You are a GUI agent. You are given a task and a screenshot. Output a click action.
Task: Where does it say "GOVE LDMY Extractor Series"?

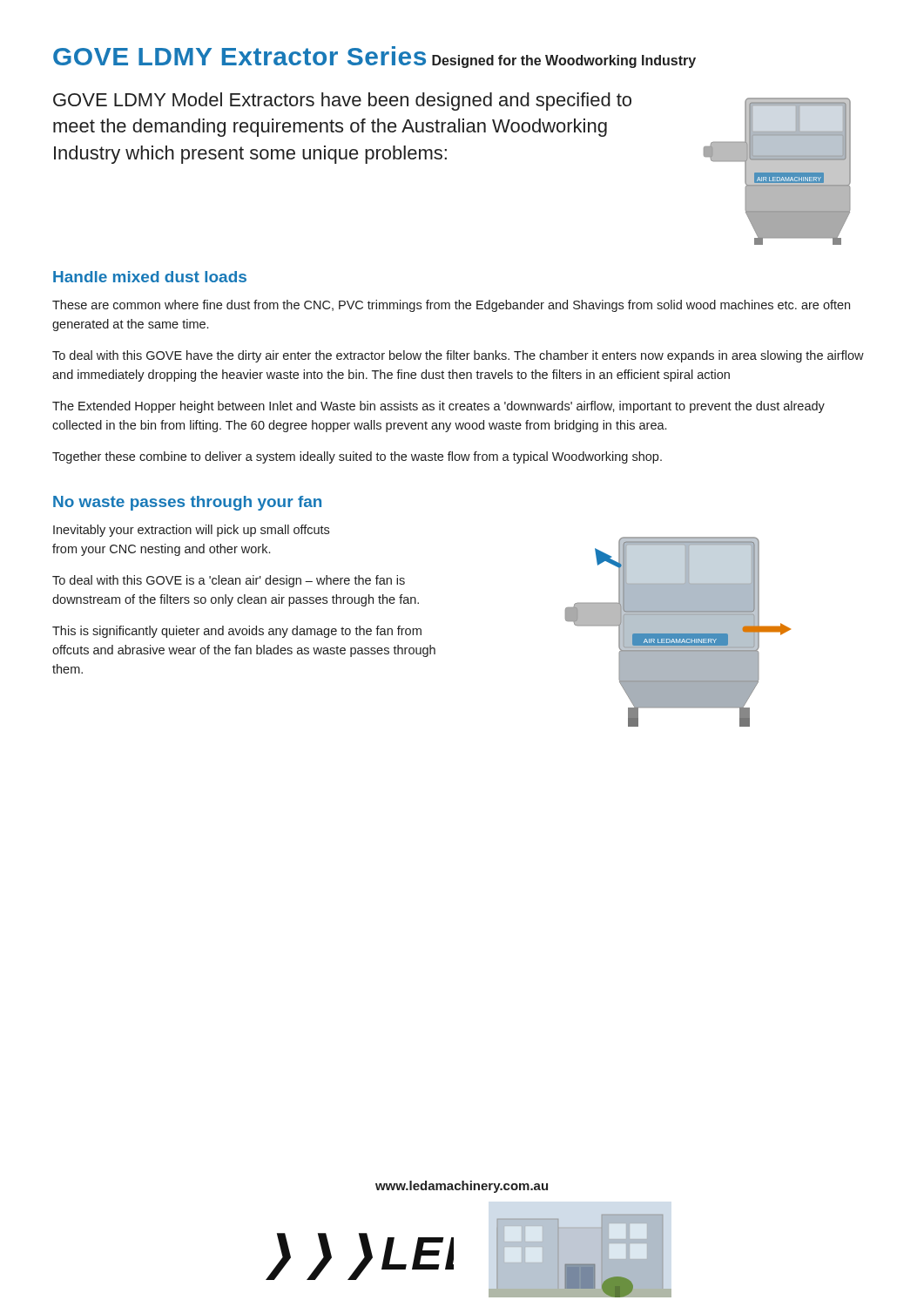tap(240, 57)
